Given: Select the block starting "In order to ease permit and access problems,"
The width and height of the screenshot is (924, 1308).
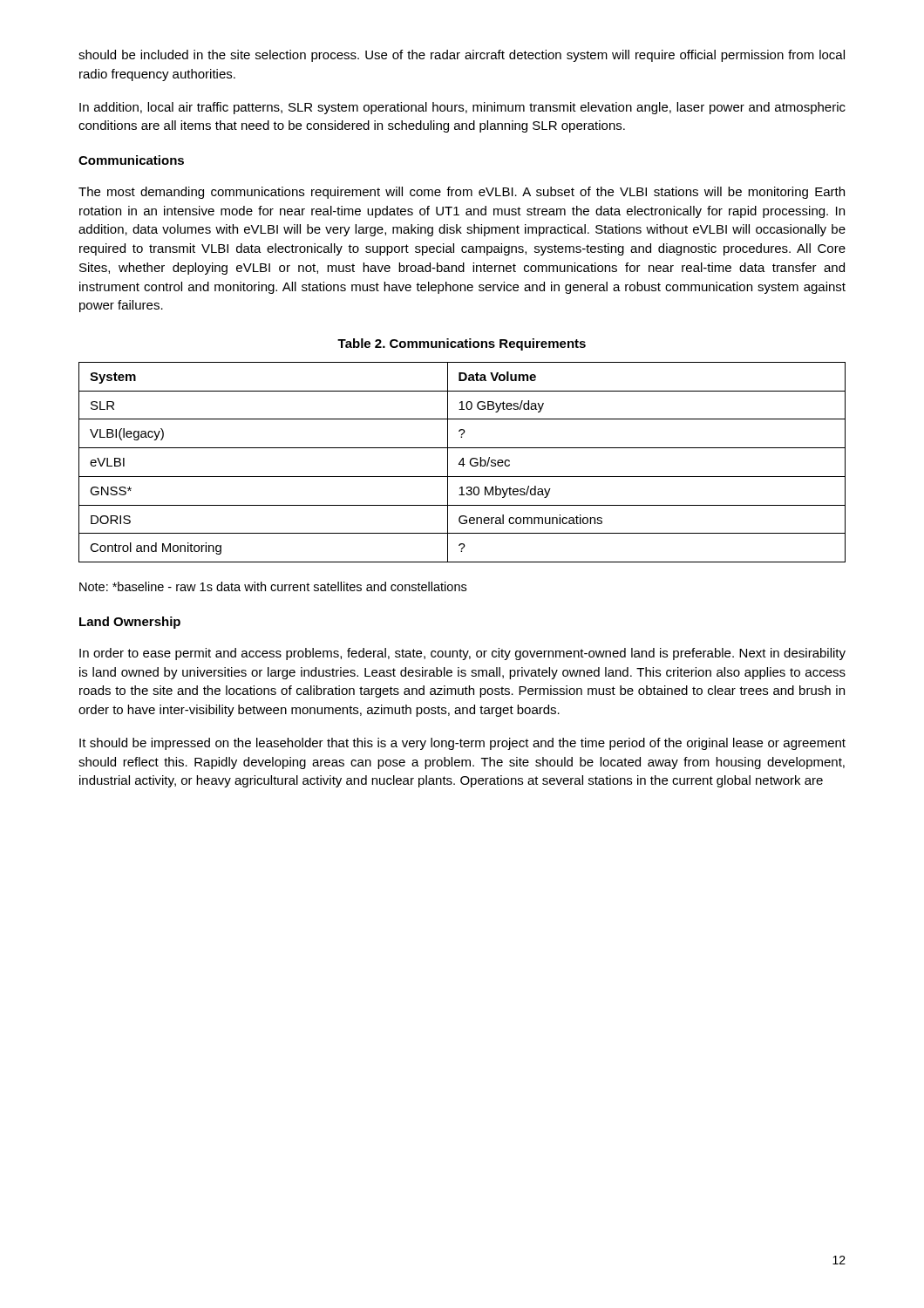Looking at the screenshot, I should point(462,681).
